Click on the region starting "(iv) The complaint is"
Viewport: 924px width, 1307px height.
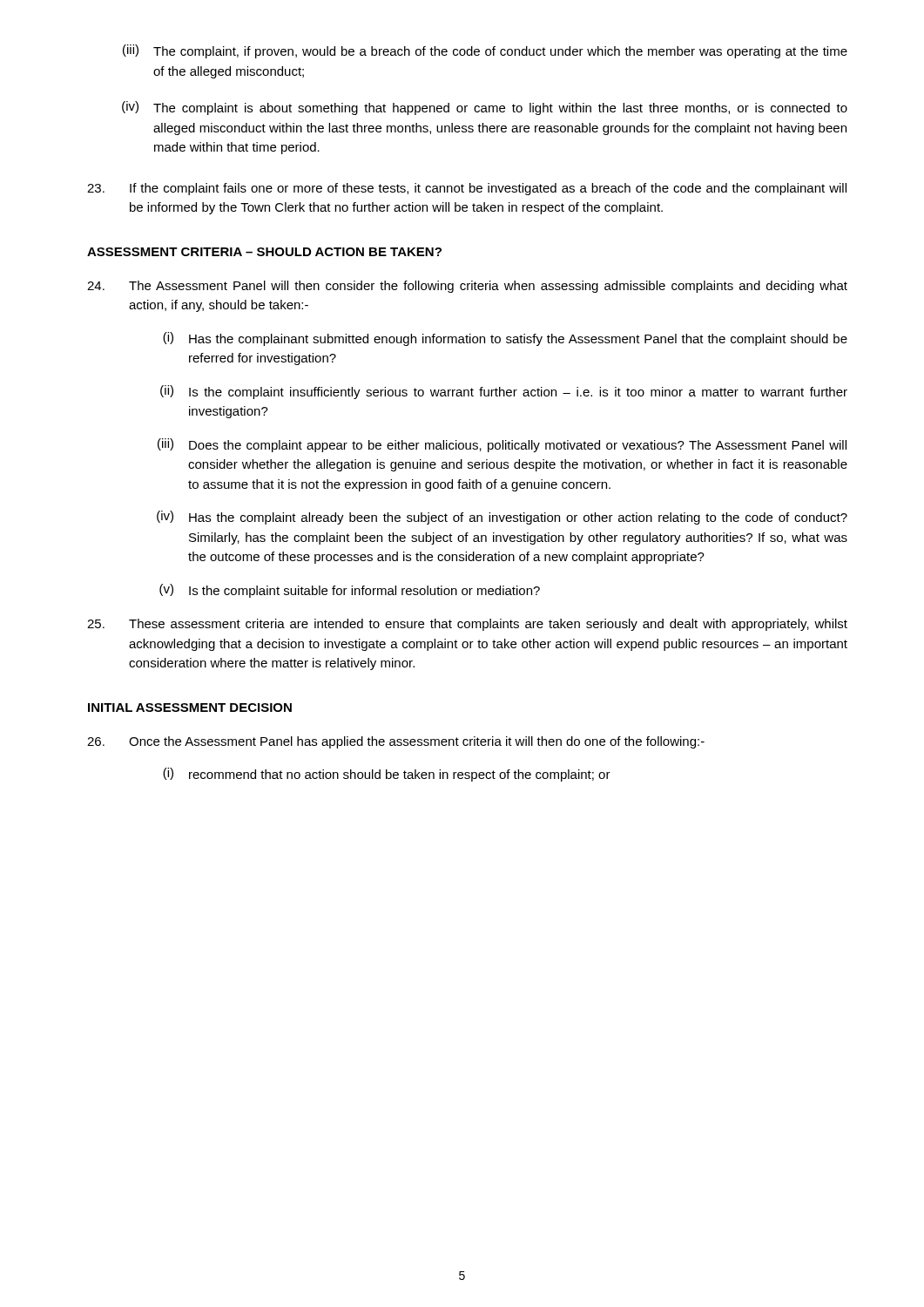[467, 128]
